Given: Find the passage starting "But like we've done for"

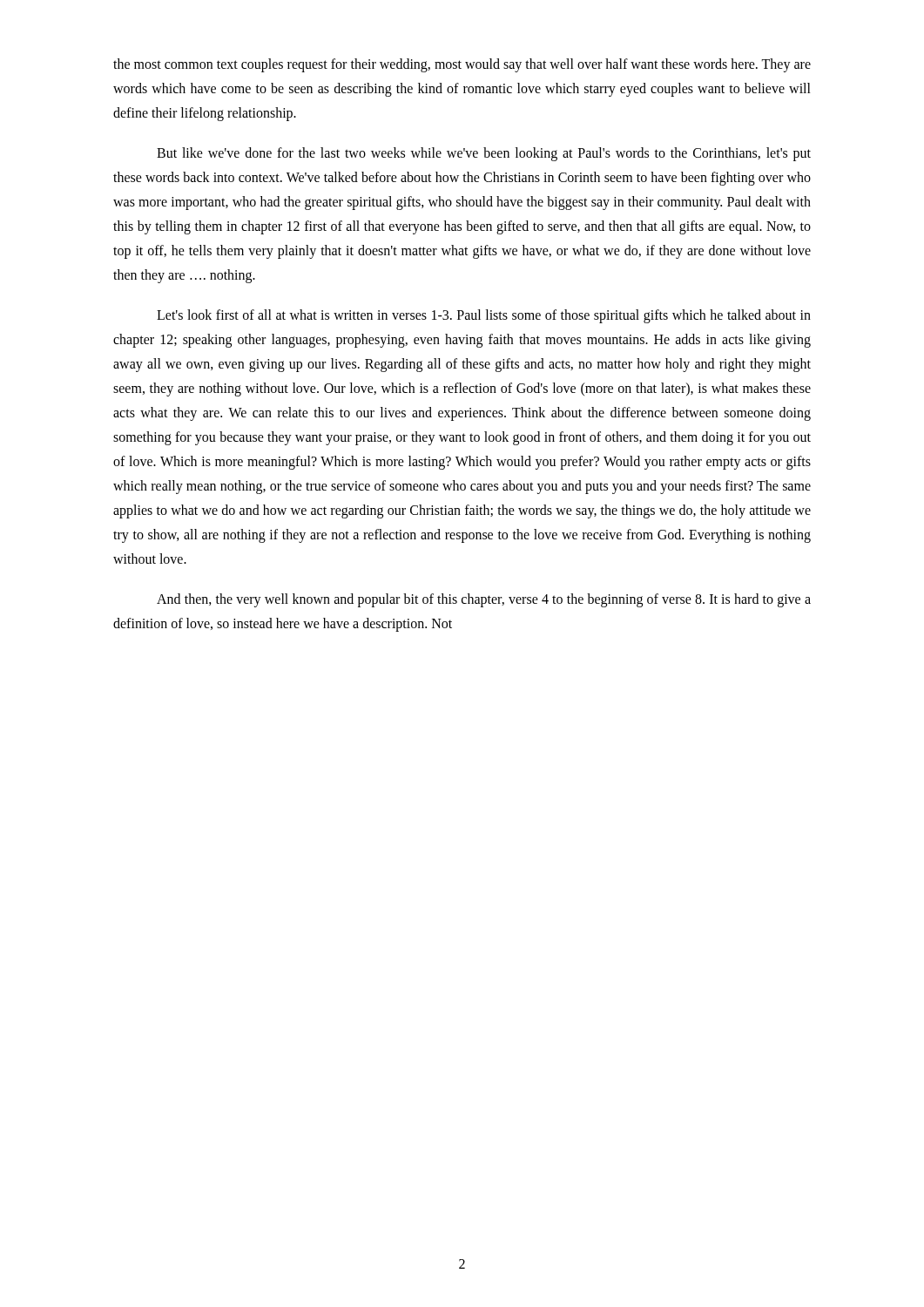Looking at the screenshot, I should click(x=462, y=214).
